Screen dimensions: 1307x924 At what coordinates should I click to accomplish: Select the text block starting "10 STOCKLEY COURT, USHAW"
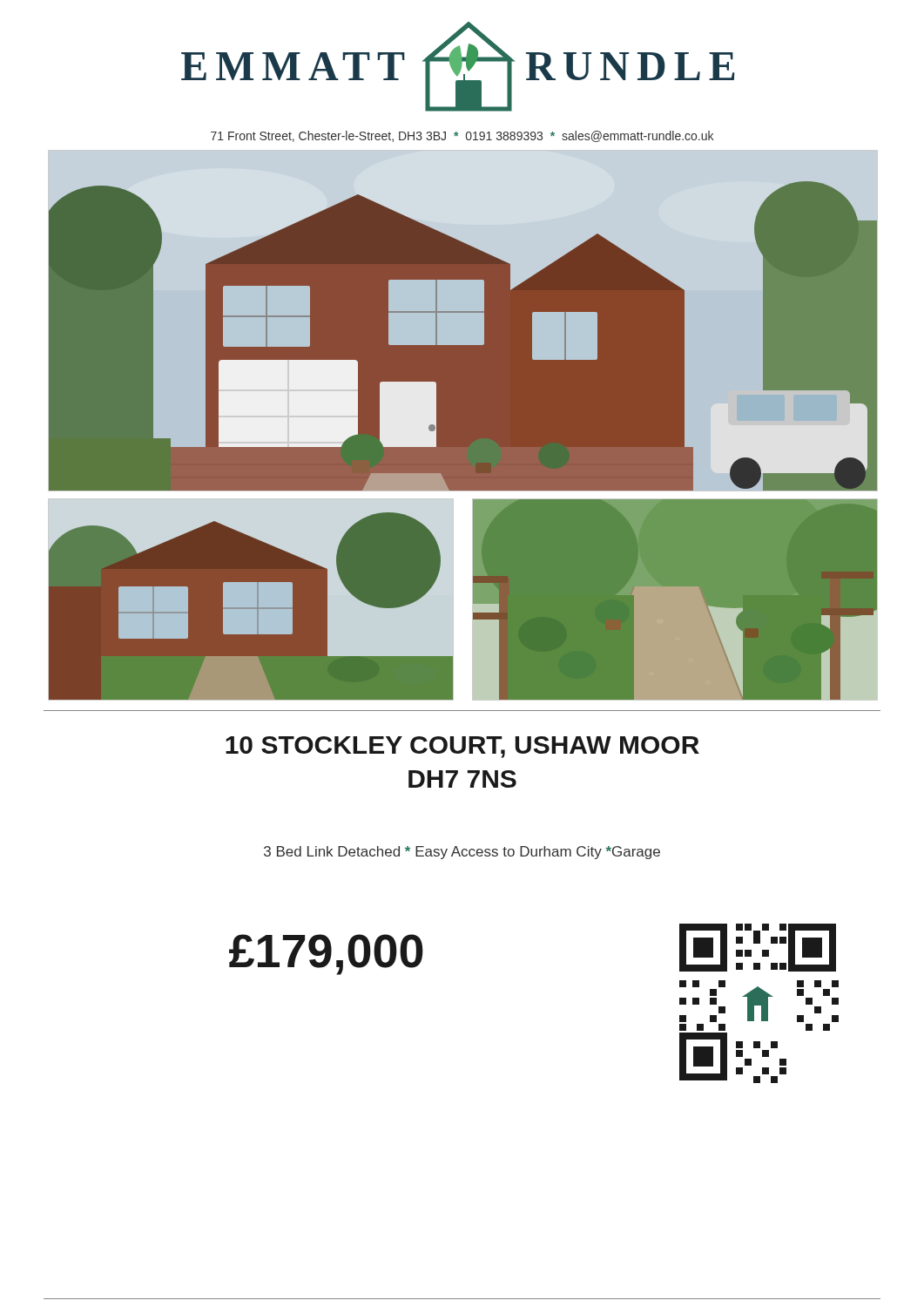(x=462, y=762)
